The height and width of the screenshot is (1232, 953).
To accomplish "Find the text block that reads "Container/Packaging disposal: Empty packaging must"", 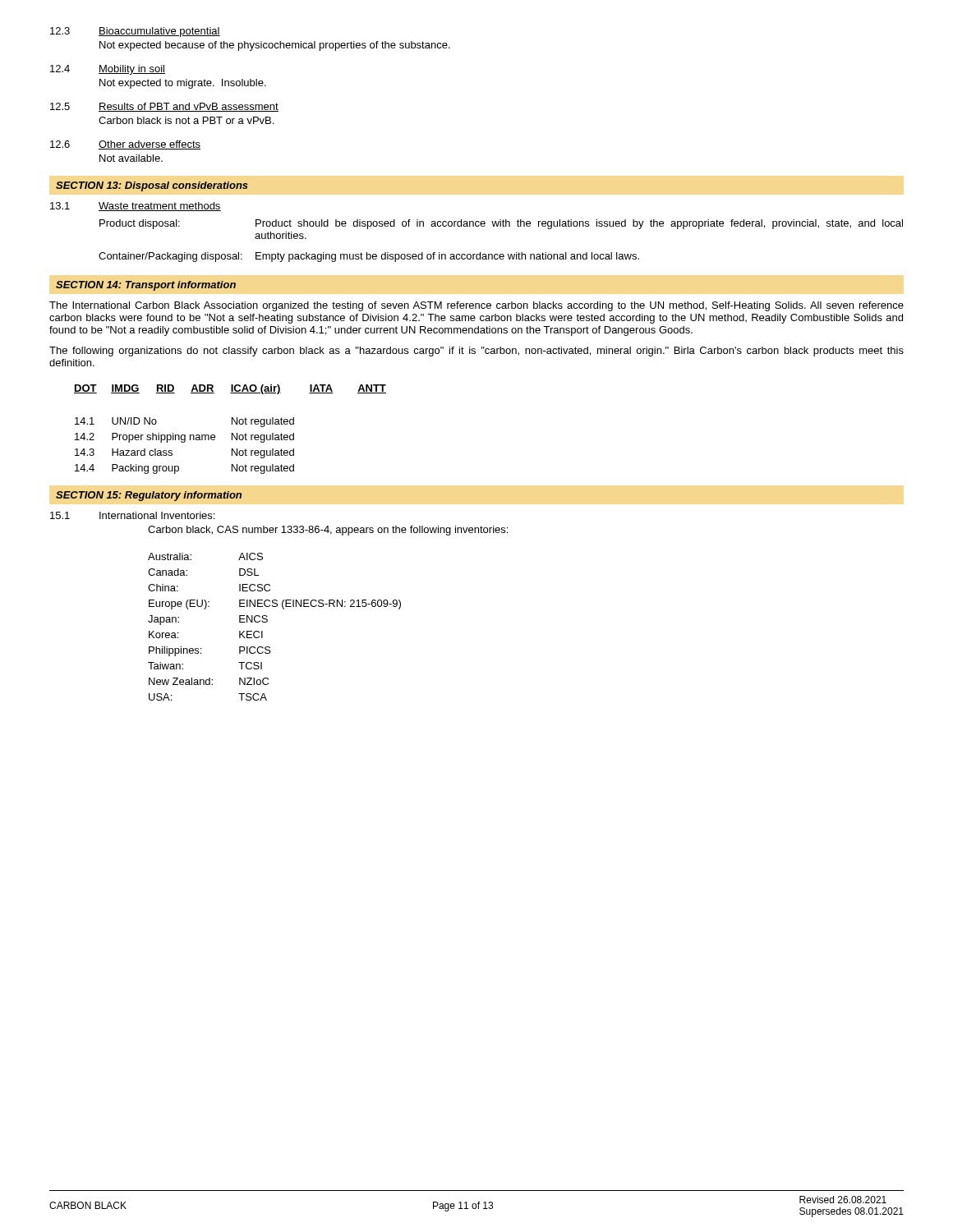I will (x=501, y=256).
